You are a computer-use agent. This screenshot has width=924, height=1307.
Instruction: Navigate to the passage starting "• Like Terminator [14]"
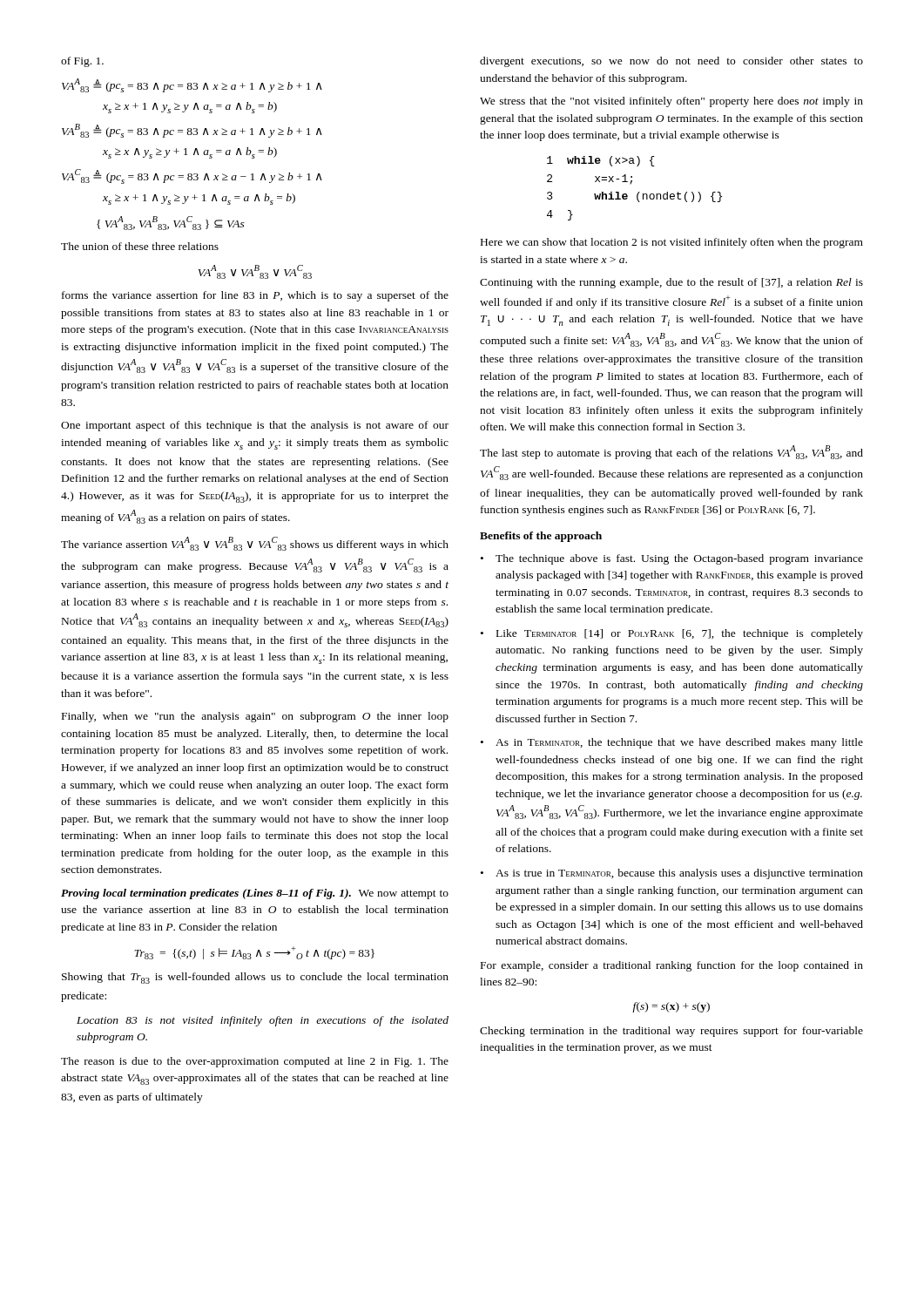(671, 676)
